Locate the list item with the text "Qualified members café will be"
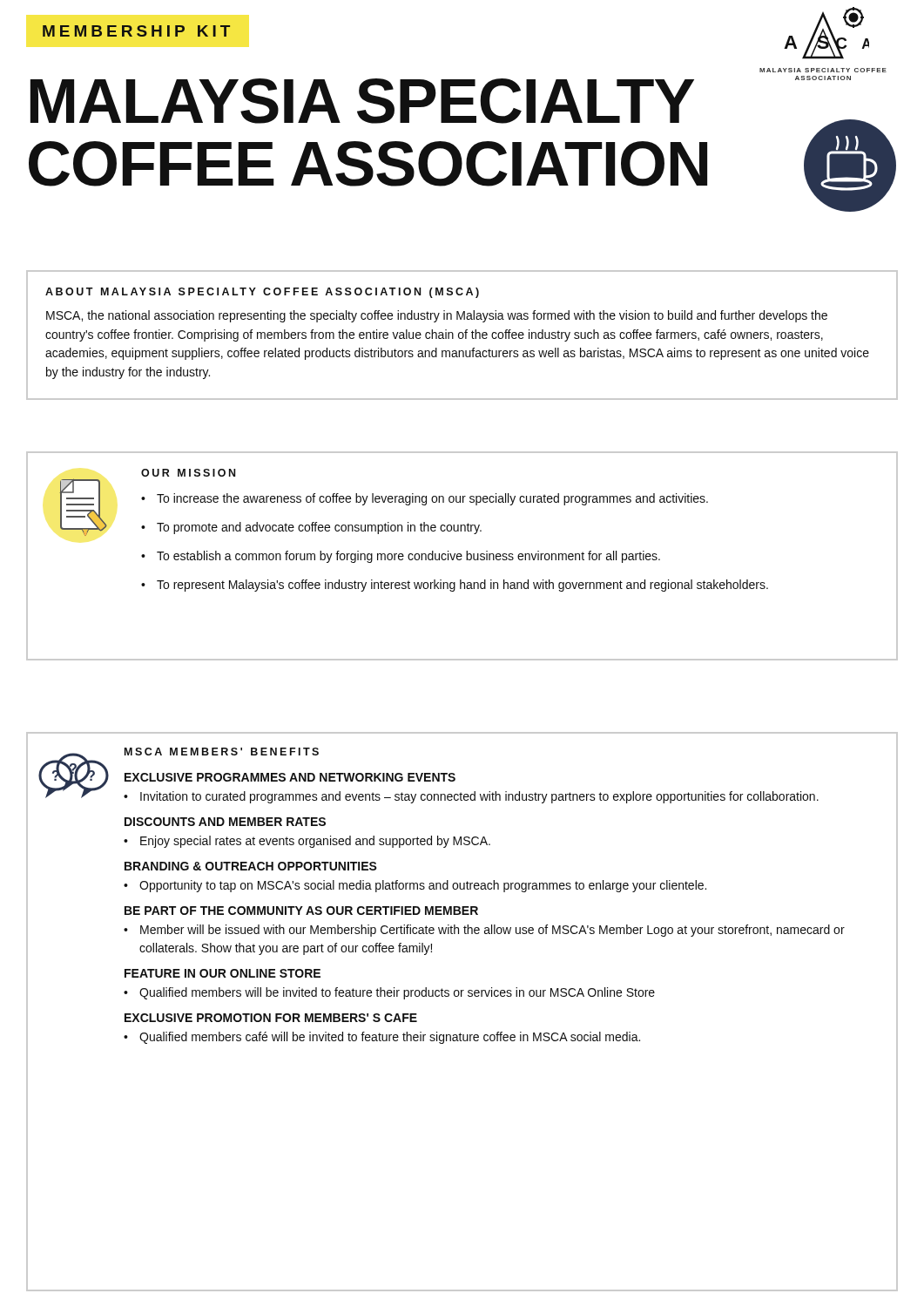Viewport: 924px width, 1307px height. (x=390, y=1037)
